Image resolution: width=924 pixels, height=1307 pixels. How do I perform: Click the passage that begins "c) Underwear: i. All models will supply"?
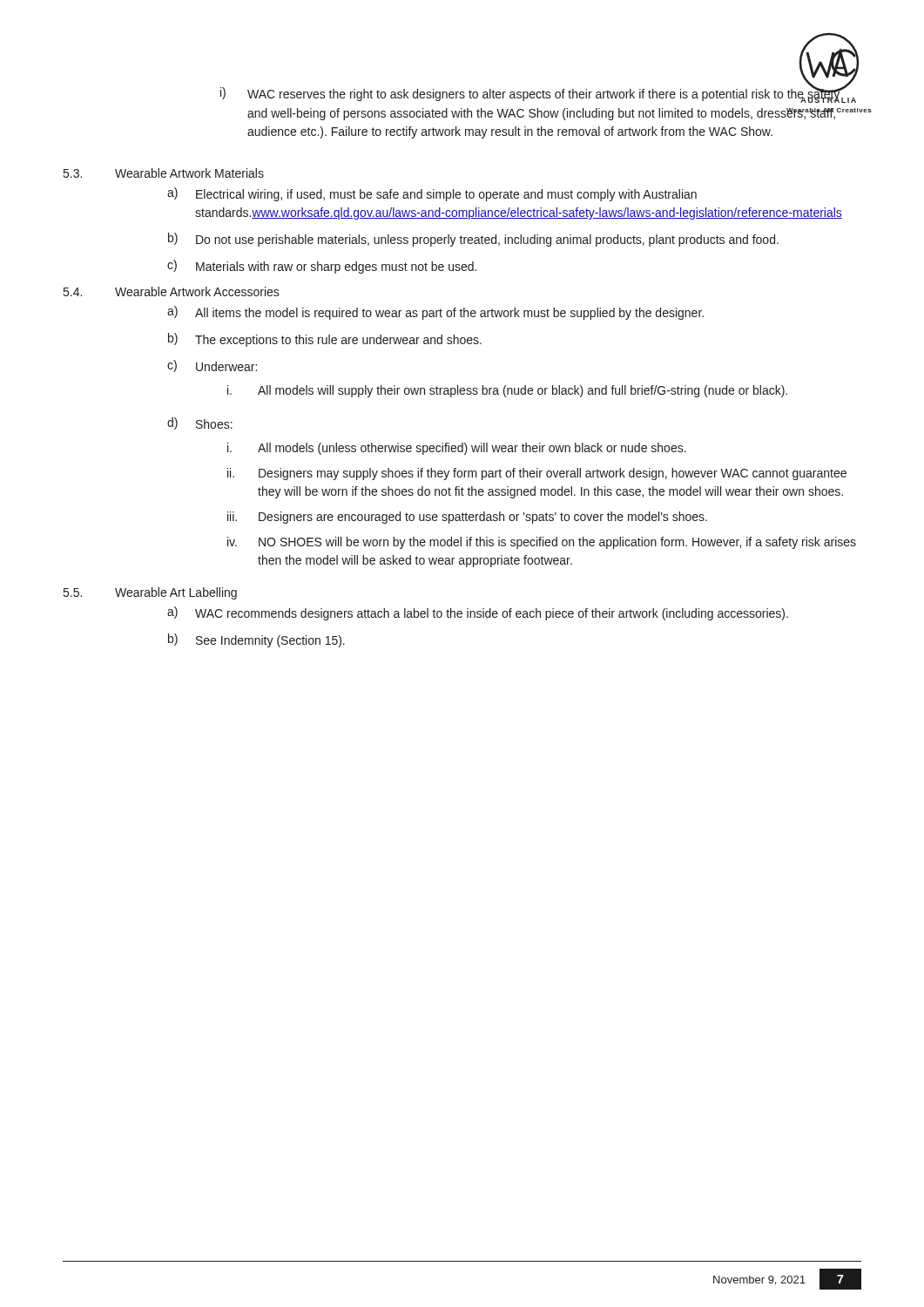tap(514, 383)
